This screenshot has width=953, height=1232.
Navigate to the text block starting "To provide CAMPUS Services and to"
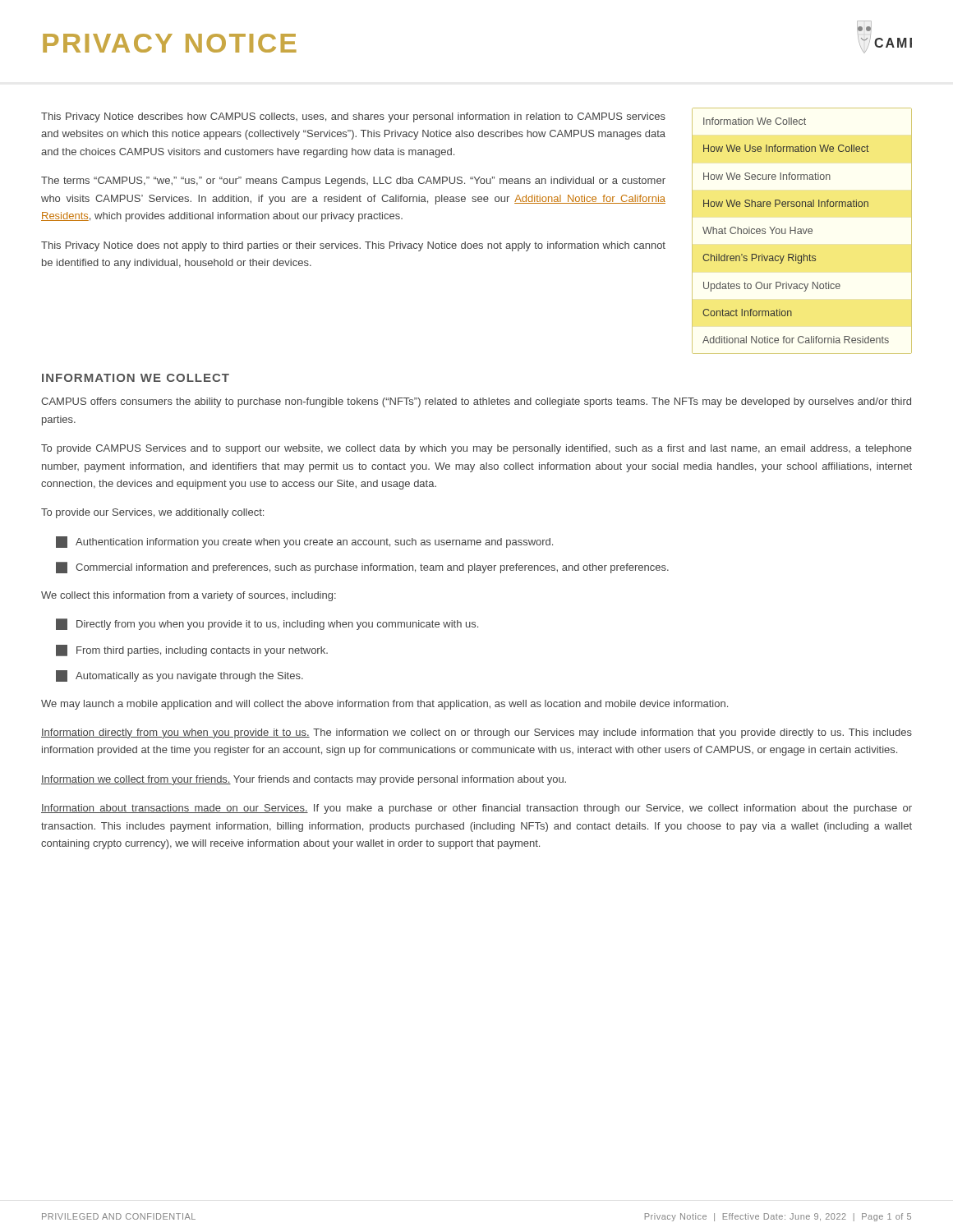pos(476,466)
